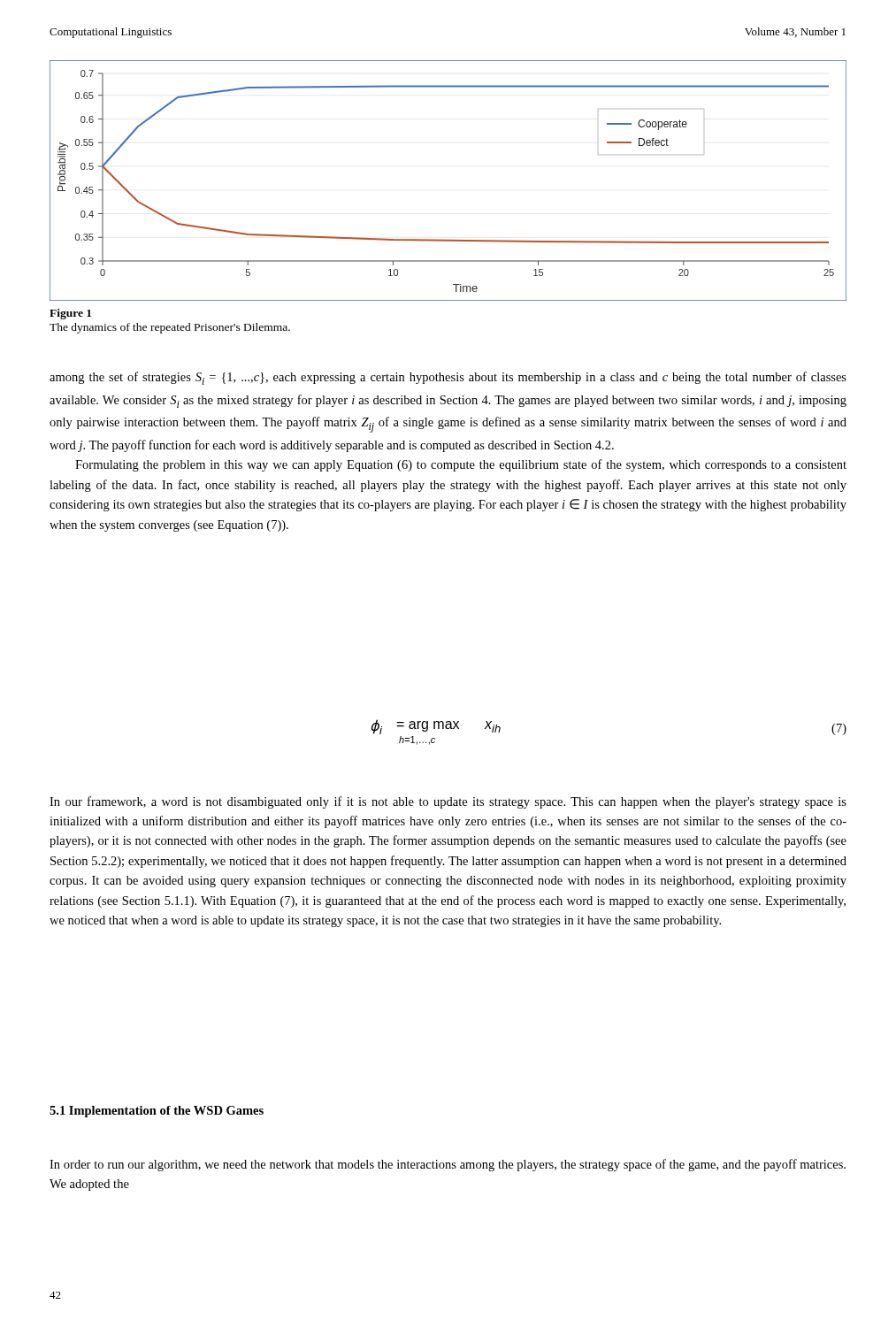This screenshot has height=1327, width=896.
Task: Click the caption
Action: pos(253,320)
